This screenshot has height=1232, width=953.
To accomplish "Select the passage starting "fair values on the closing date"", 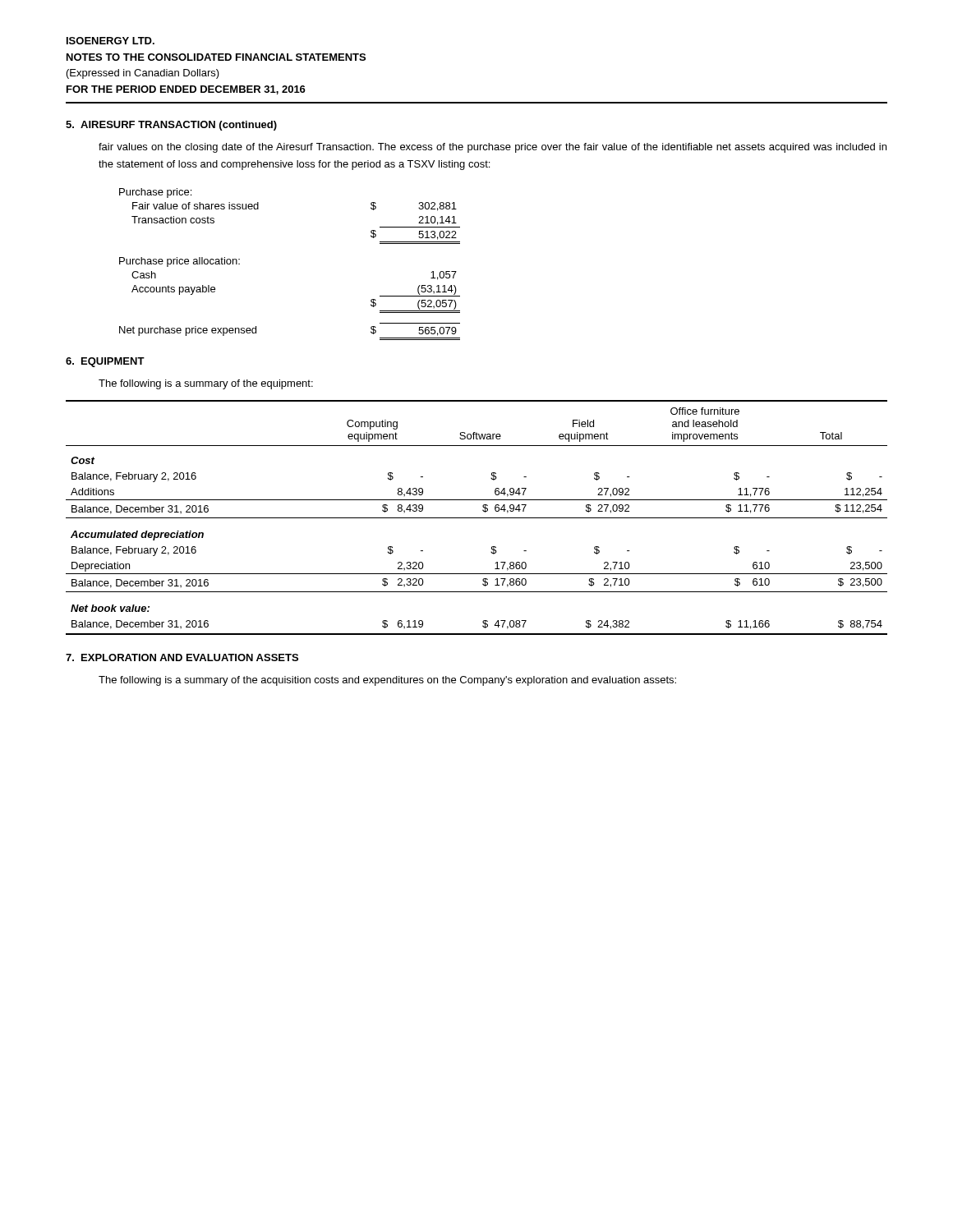I will point(493,155).
